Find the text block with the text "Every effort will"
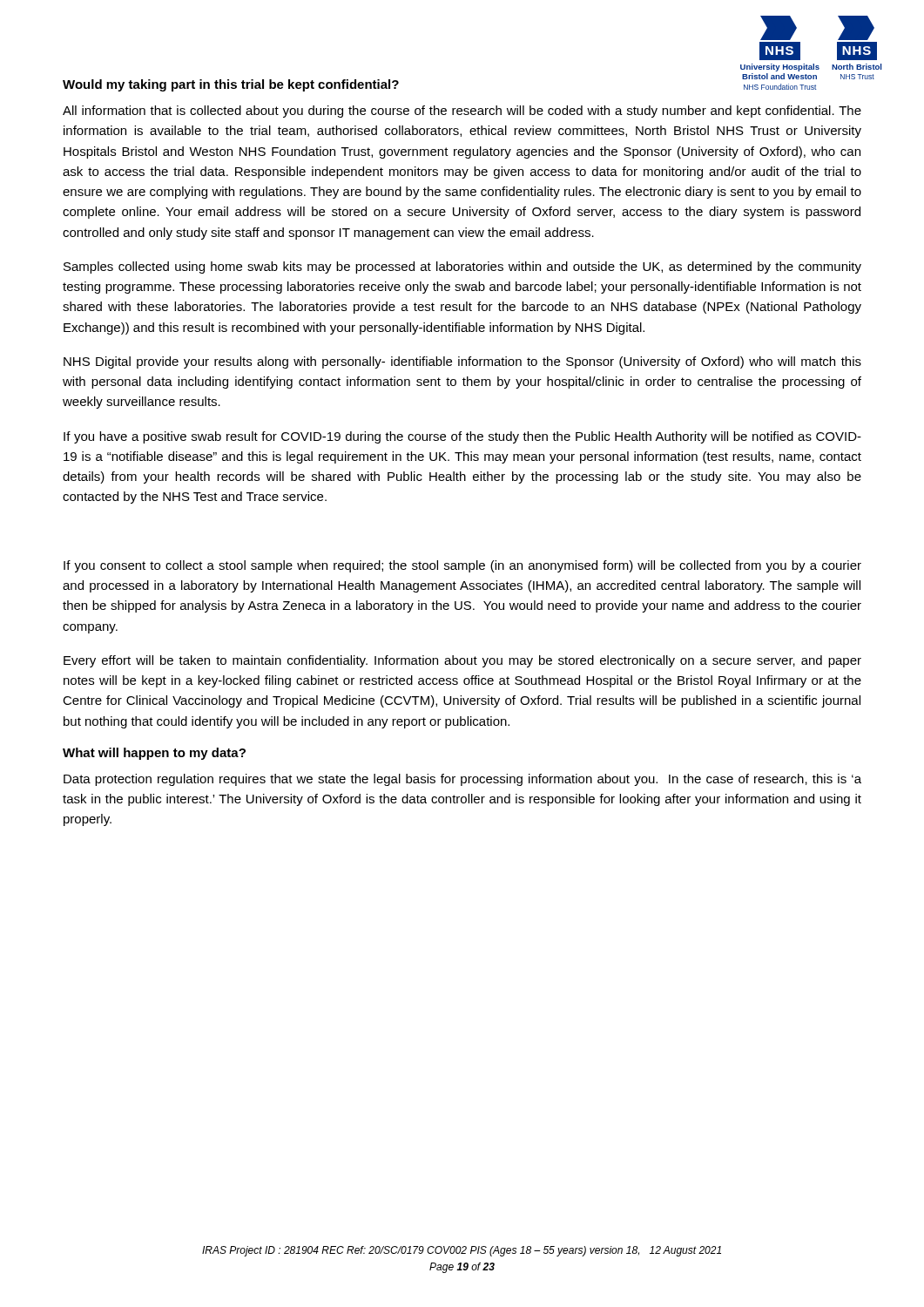This screenshot has width=924, height=1307. pos(462,690)
